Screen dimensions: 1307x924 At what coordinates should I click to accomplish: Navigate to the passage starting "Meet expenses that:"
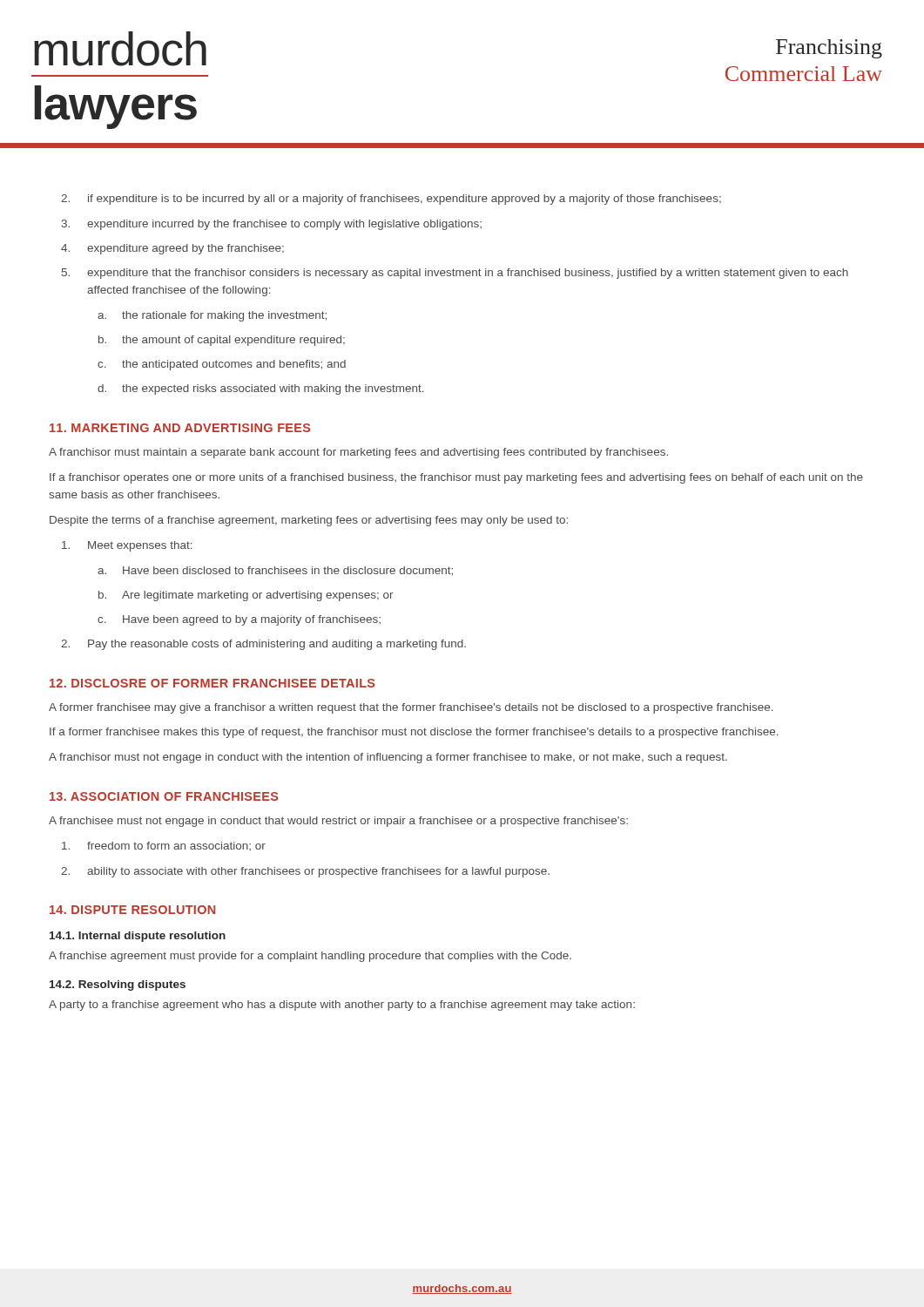(127, 546)
